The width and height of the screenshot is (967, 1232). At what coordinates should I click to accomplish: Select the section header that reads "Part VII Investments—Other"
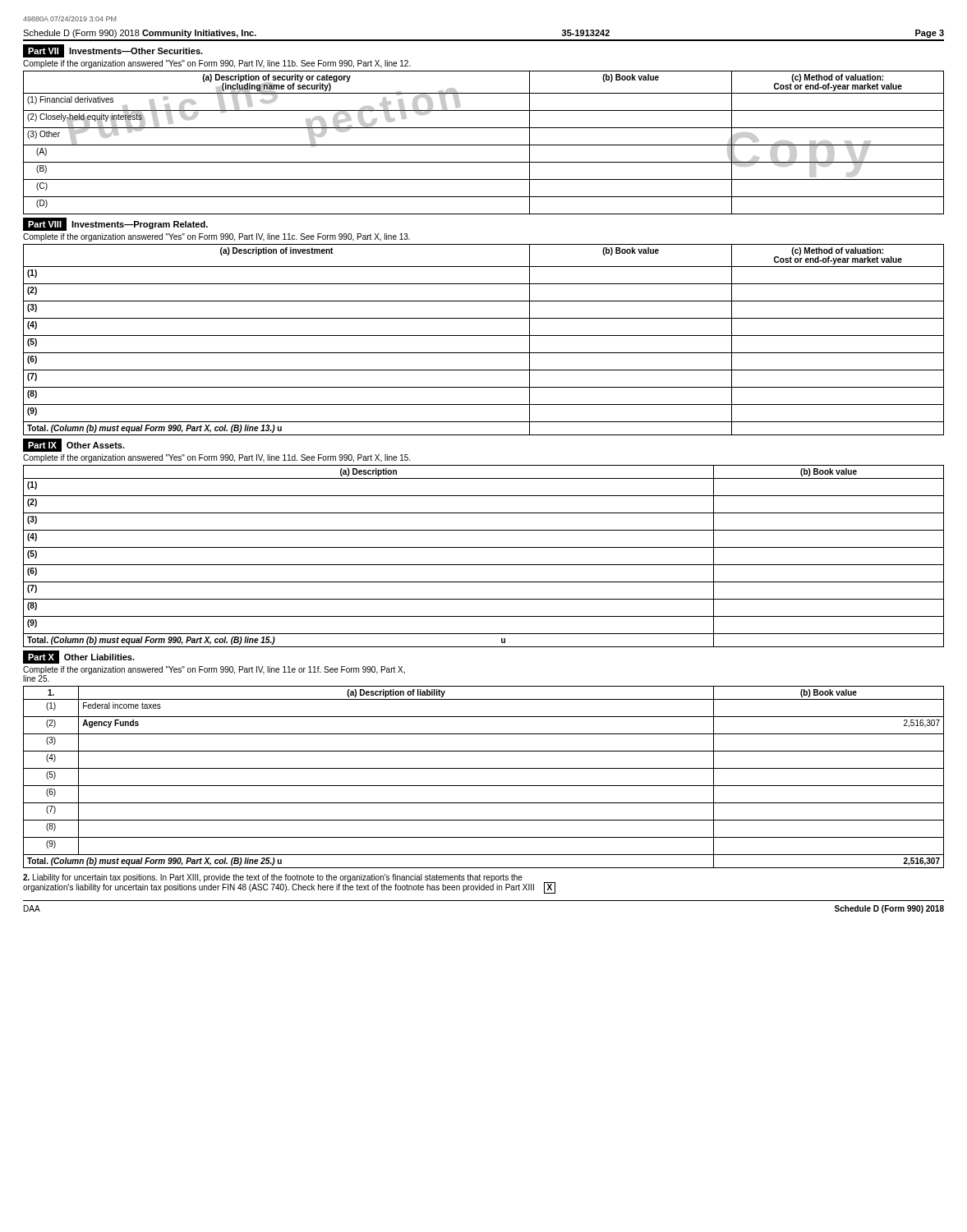pos(113,51)
